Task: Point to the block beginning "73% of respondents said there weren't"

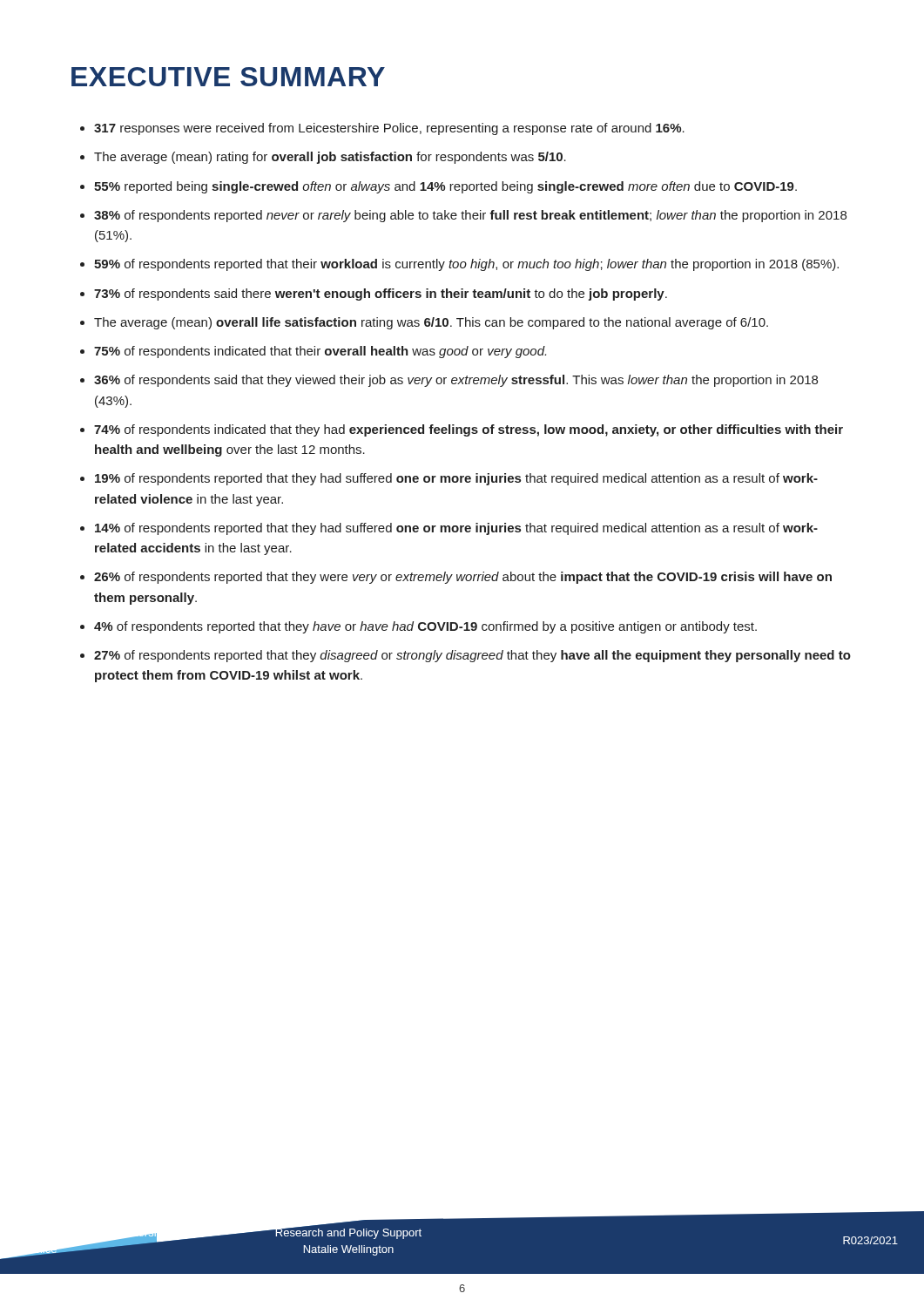Action: coord(381,293)
